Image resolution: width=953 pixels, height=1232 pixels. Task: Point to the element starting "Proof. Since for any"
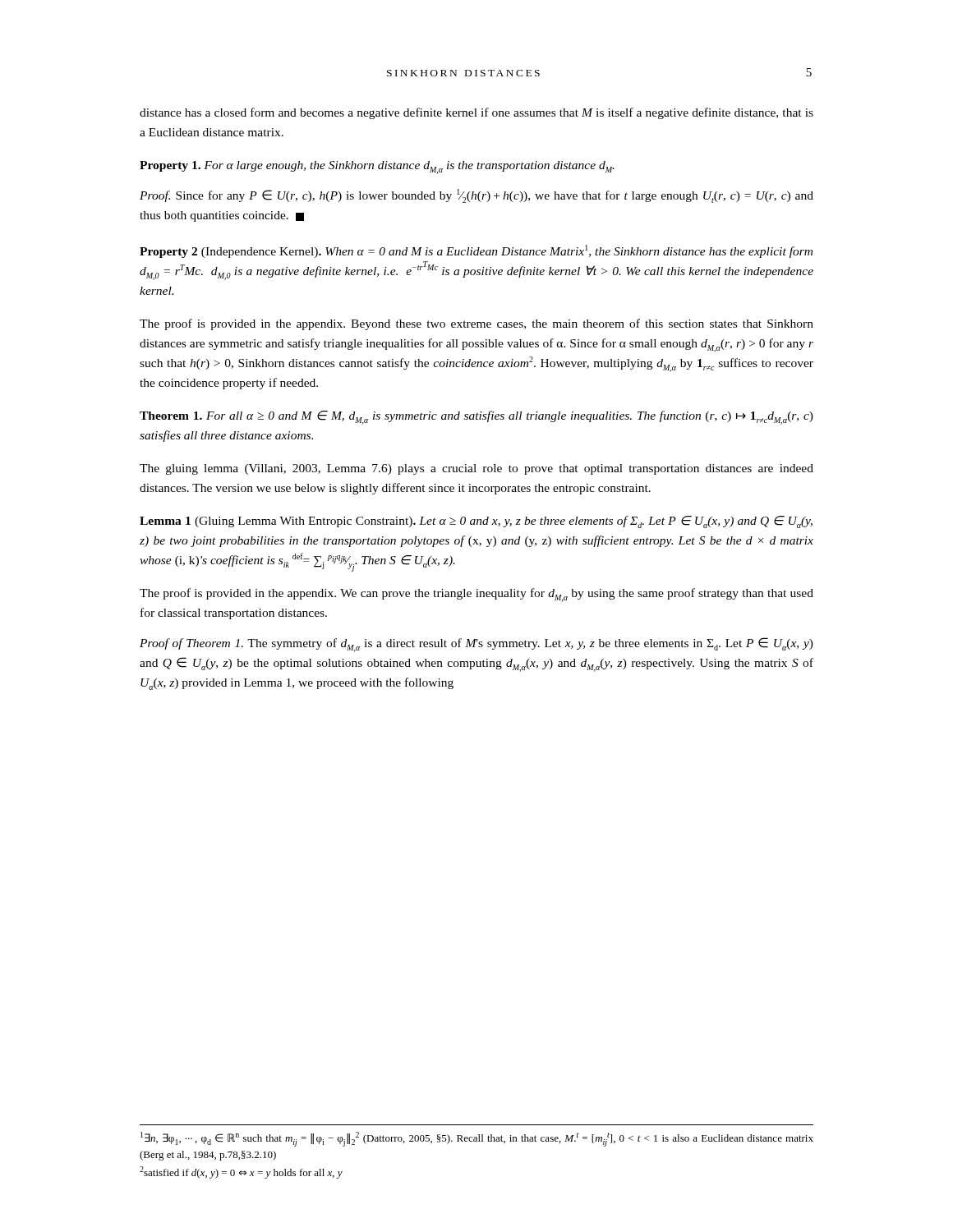click(476, 205)
